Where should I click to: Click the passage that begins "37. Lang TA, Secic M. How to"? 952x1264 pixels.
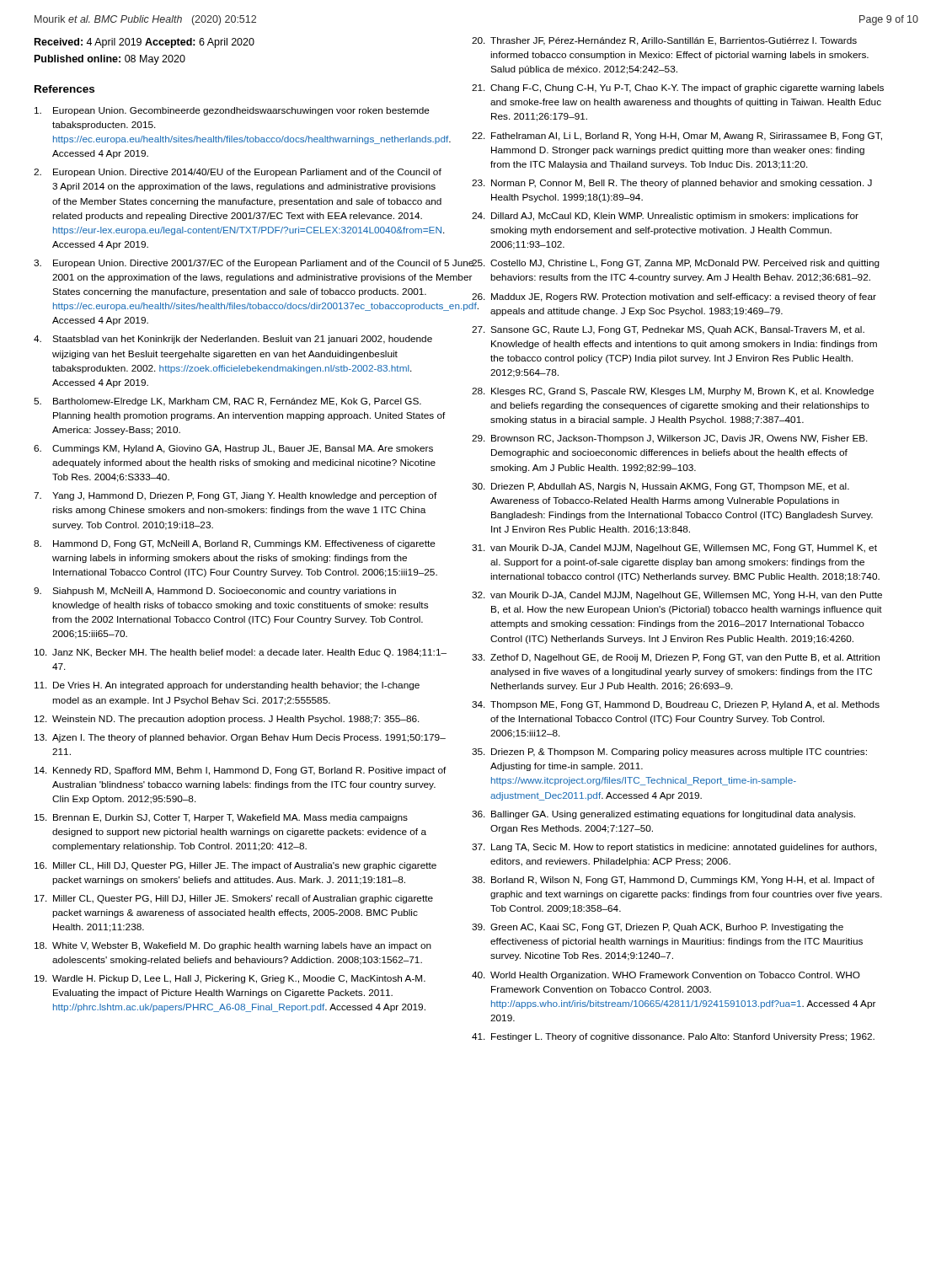pos(678,854)
